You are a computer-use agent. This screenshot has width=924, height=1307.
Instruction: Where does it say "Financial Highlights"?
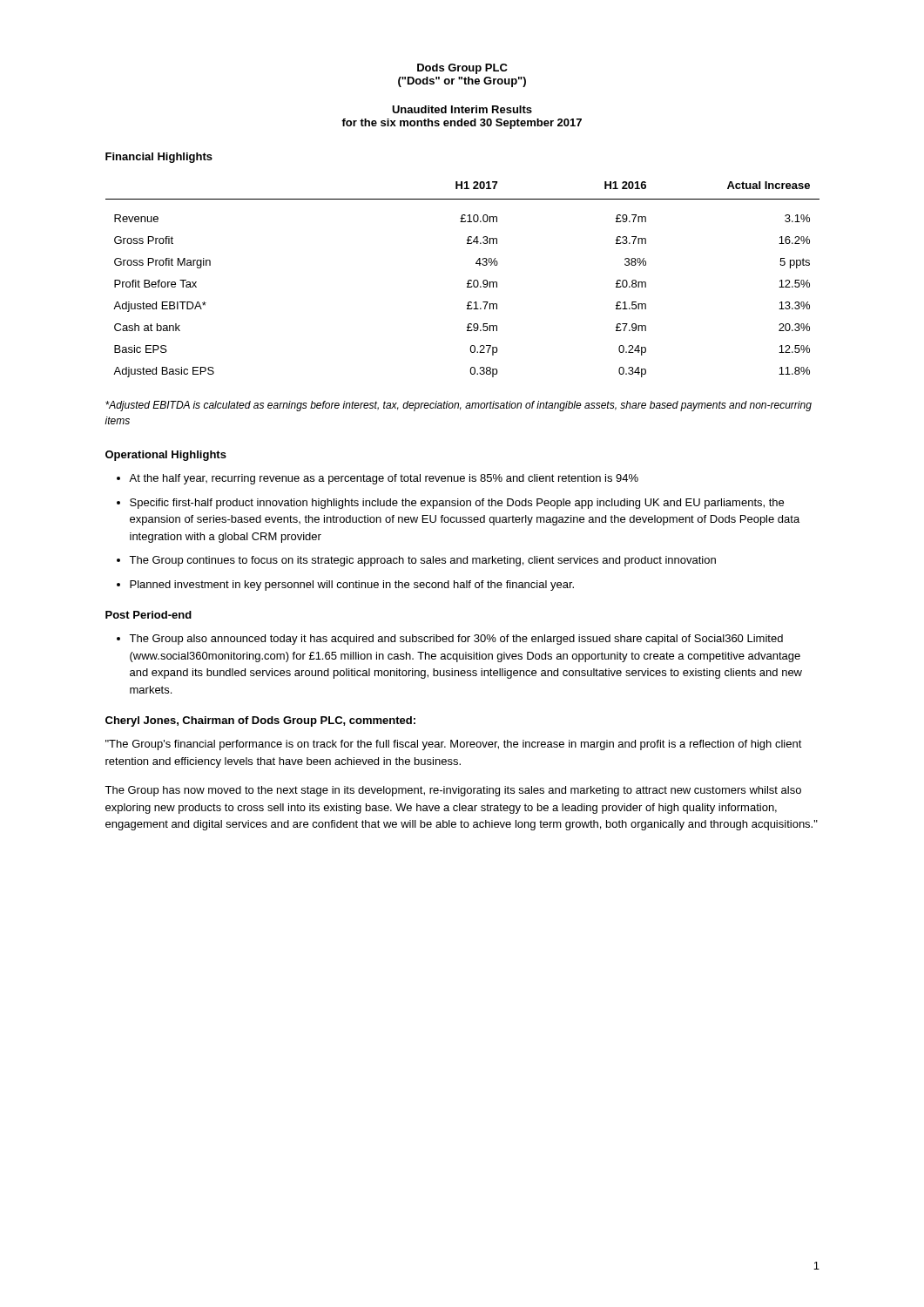[159, 156]
